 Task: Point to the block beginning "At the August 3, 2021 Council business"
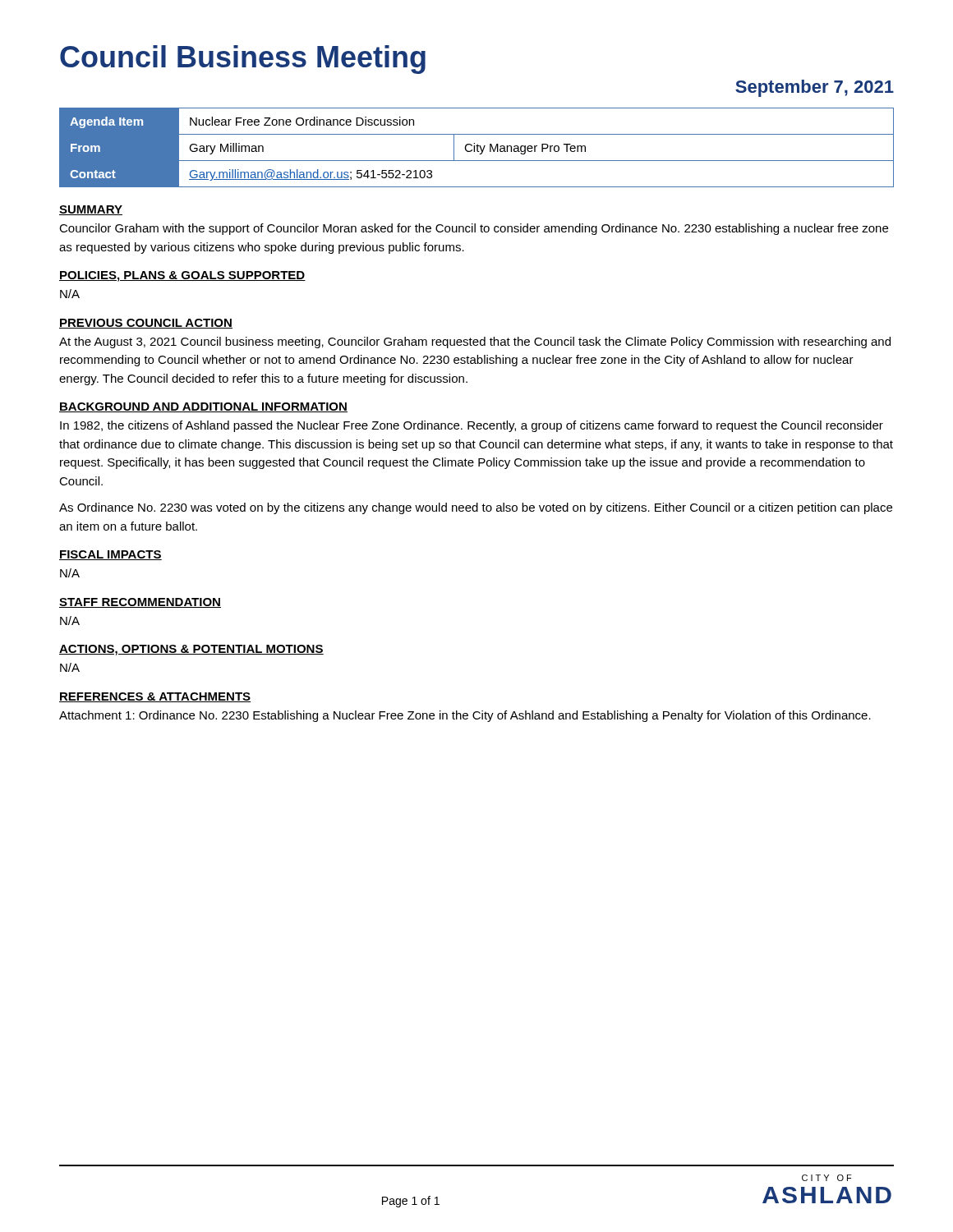pyautogui.click(x=475, y=359)
